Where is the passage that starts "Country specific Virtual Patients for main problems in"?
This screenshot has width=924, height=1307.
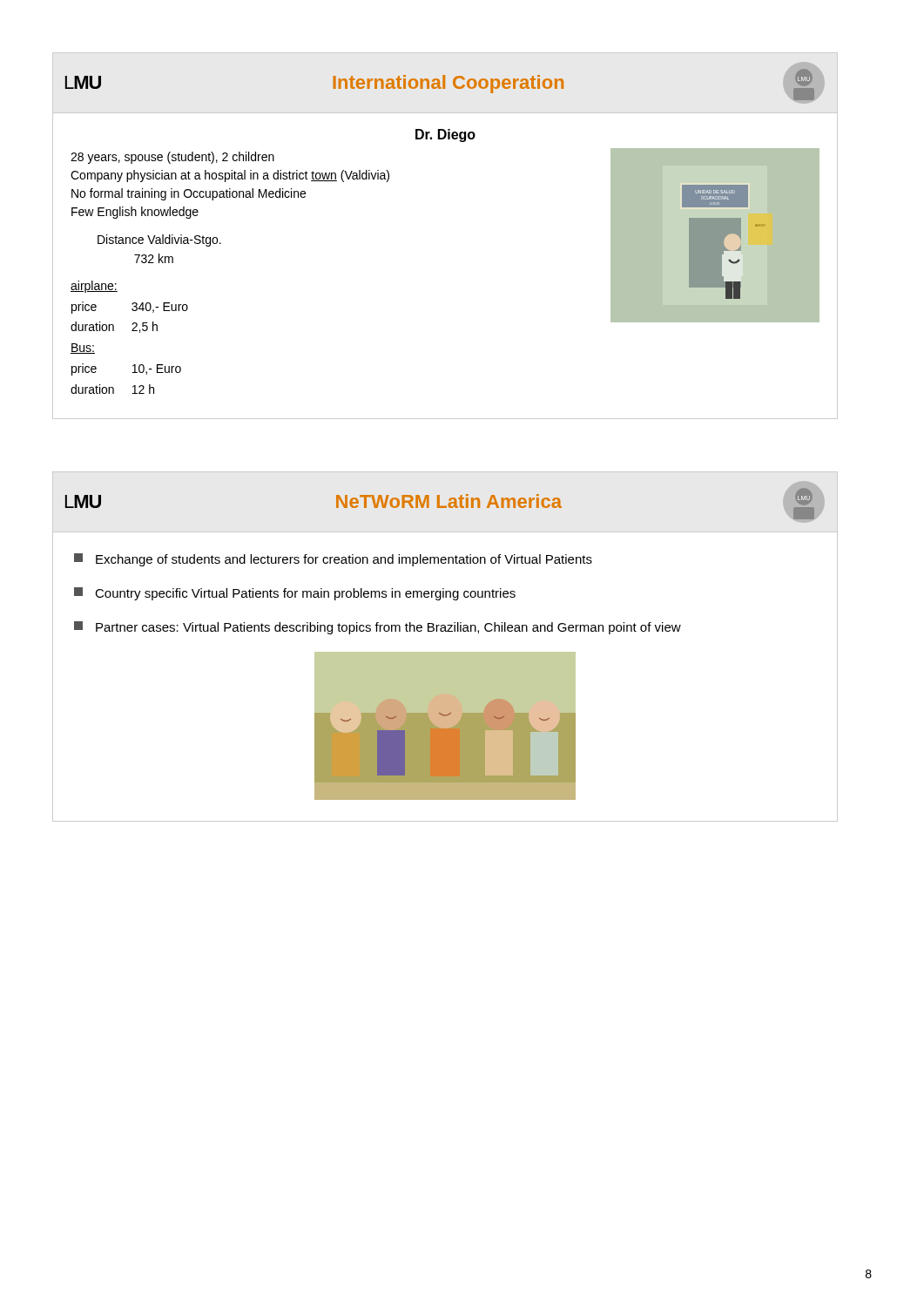(x=295, y=593)
